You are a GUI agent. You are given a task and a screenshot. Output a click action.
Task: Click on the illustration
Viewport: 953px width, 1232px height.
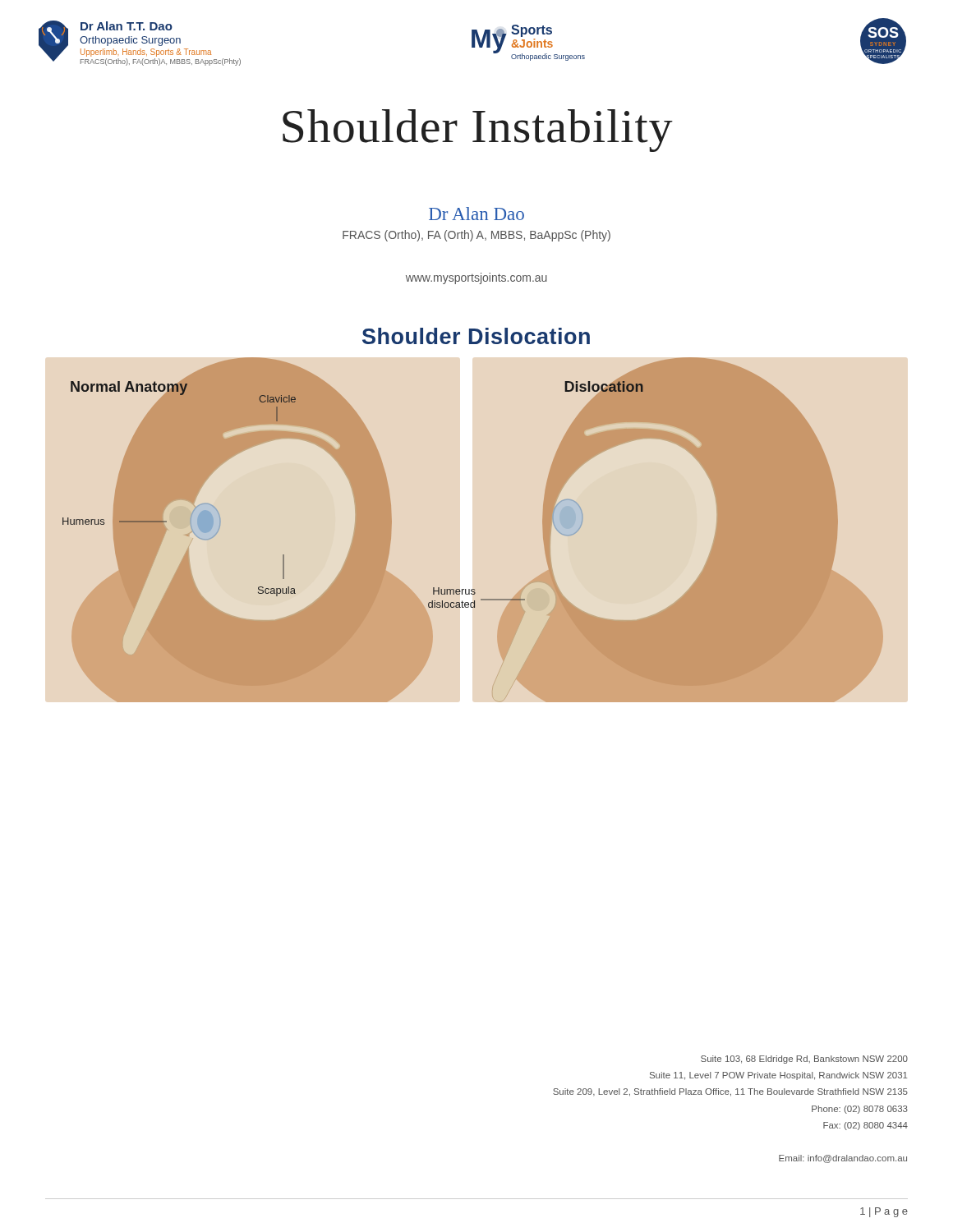coord(476,531)
